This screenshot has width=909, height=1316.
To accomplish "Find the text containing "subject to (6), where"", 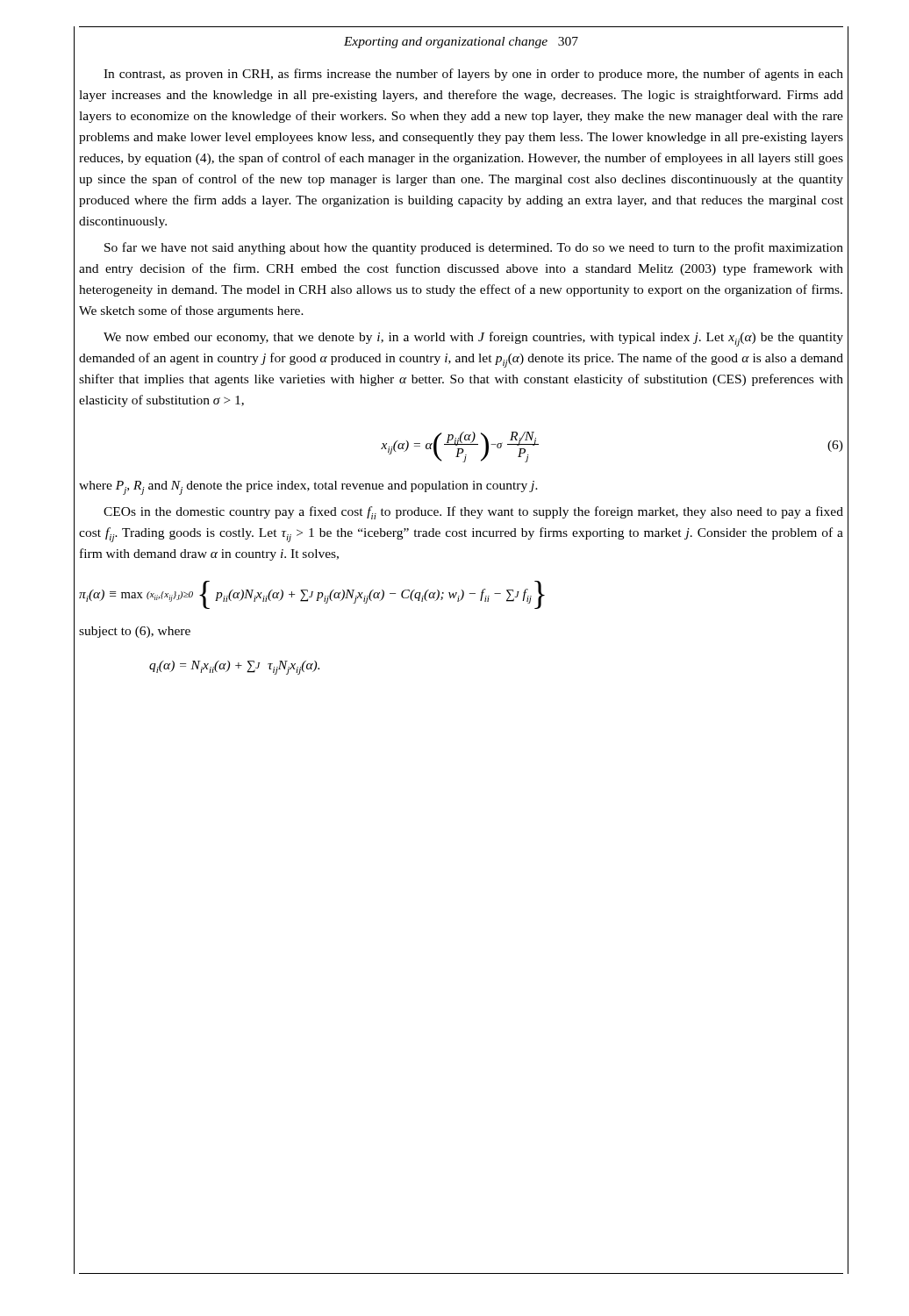I will [x=135, y=632].
